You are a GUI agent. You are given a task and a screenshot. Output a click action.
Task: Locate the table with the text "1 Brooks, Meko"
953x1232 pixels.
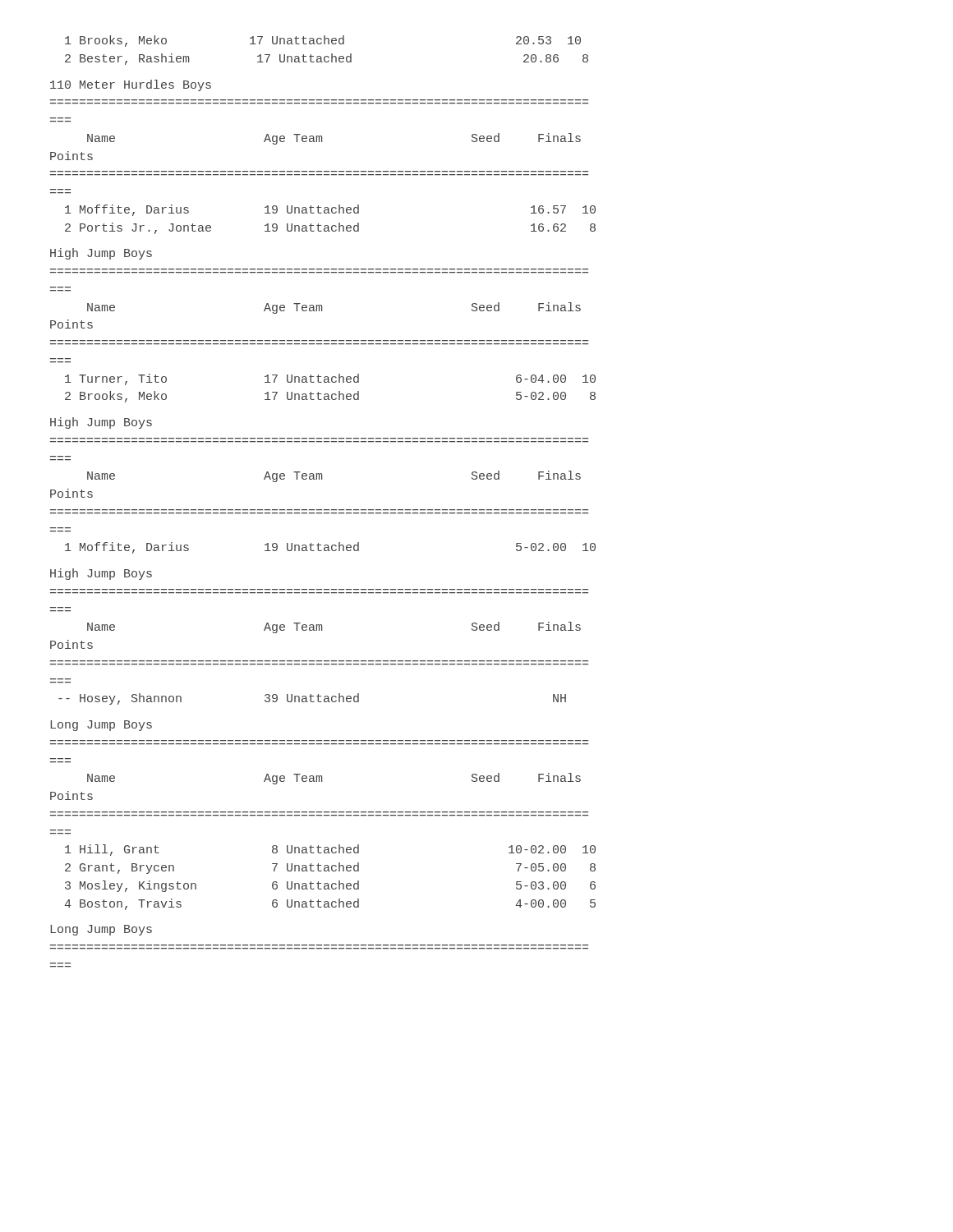[476, 51]
